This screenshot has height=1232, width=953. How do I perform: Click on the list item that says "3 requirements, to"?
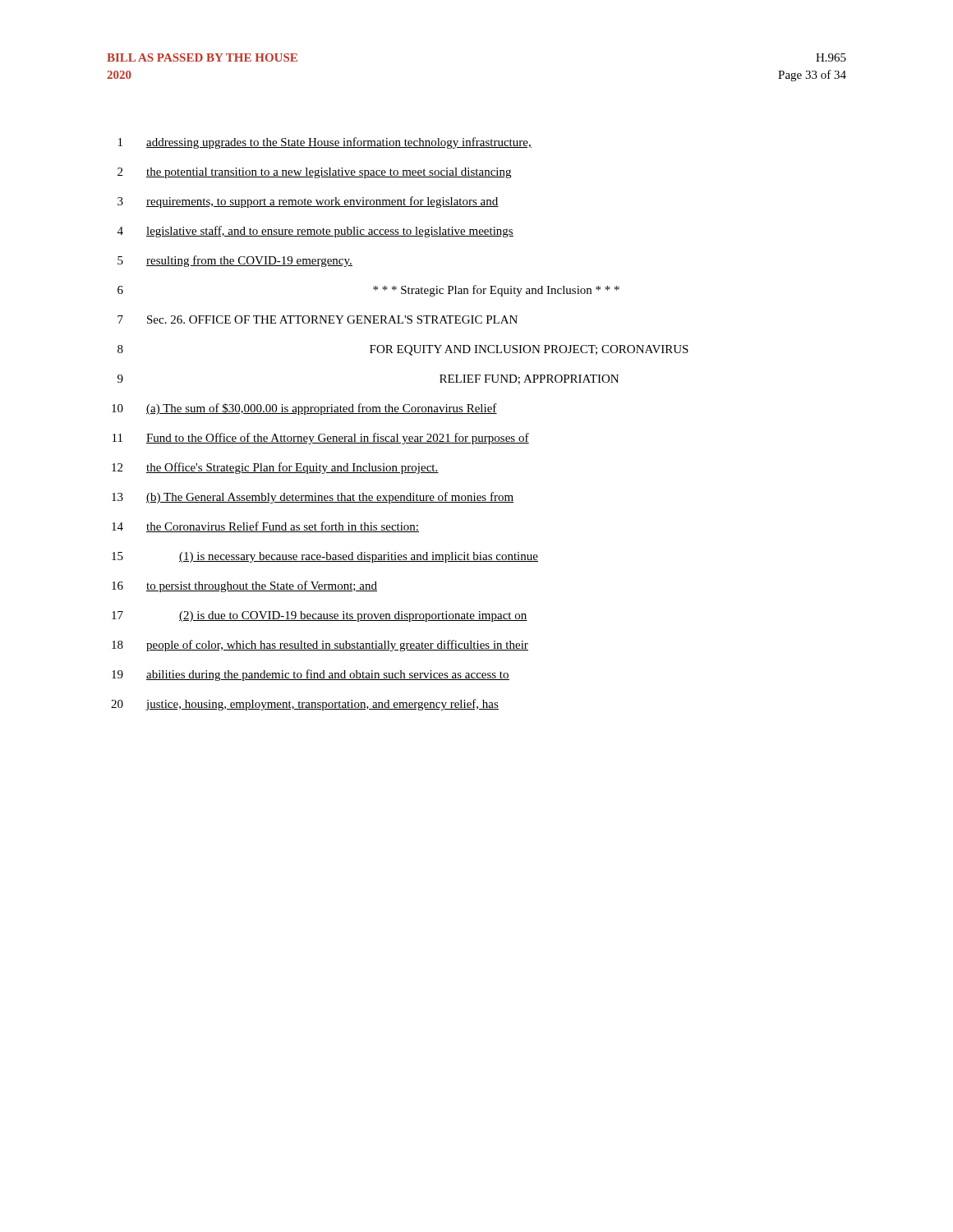pos(302,201)
